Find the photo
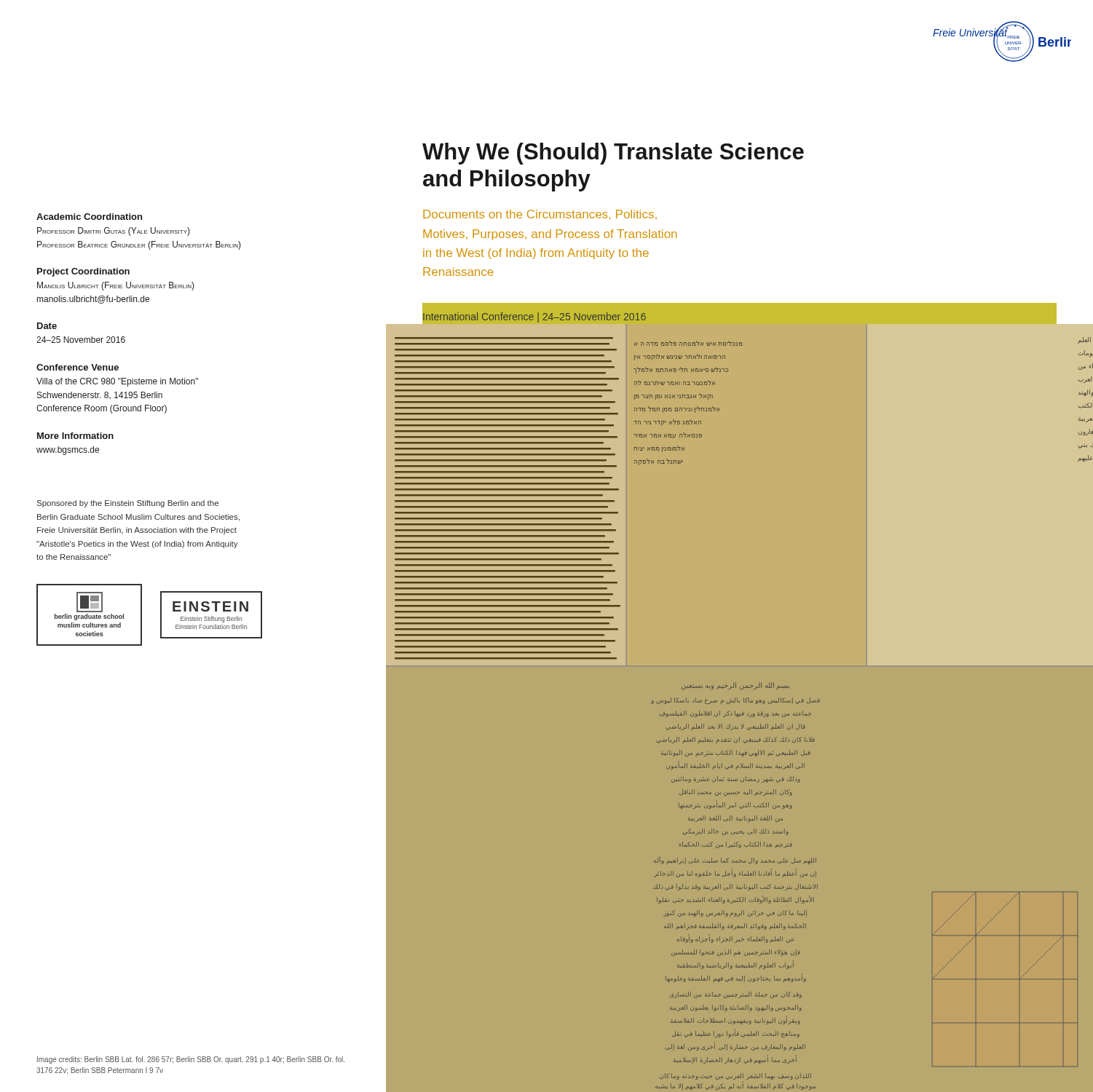The image size is (1093, 1092). [739, 708]
